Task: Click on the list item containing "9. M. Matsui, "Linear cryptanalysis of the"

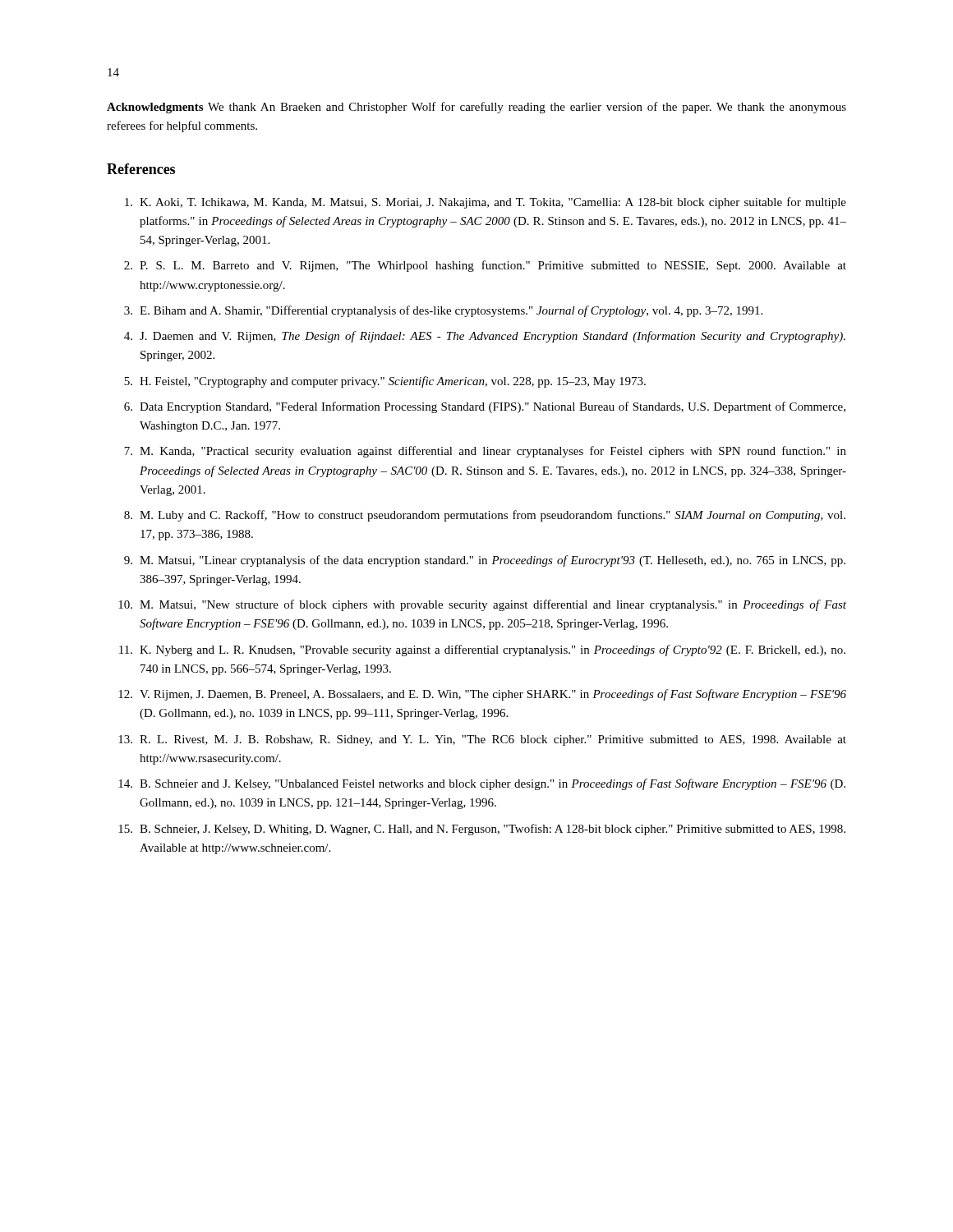Action: tap(476, 570)
